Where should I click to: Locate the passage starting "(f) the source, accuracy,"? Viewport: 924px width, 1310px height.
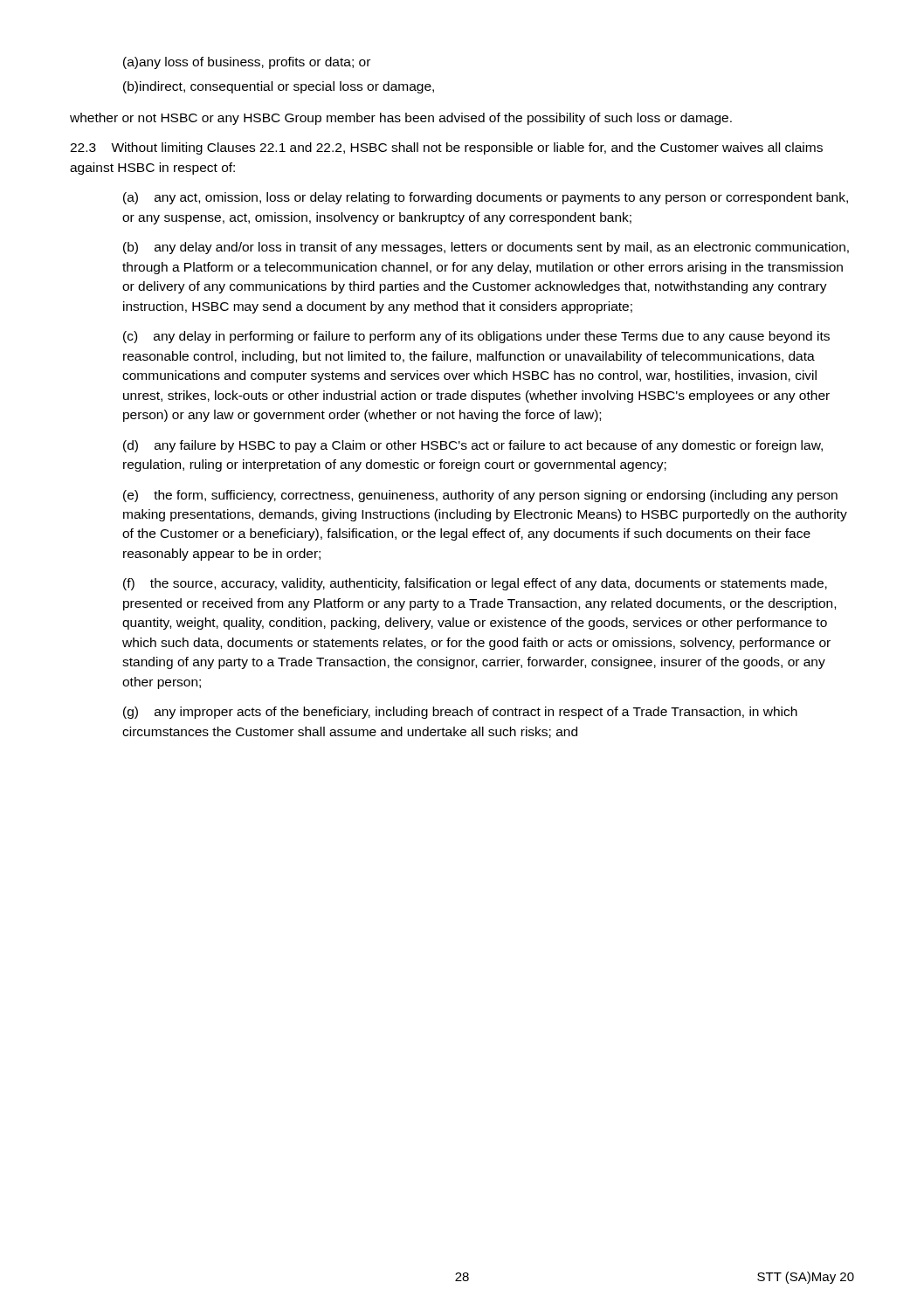[480, 632]
